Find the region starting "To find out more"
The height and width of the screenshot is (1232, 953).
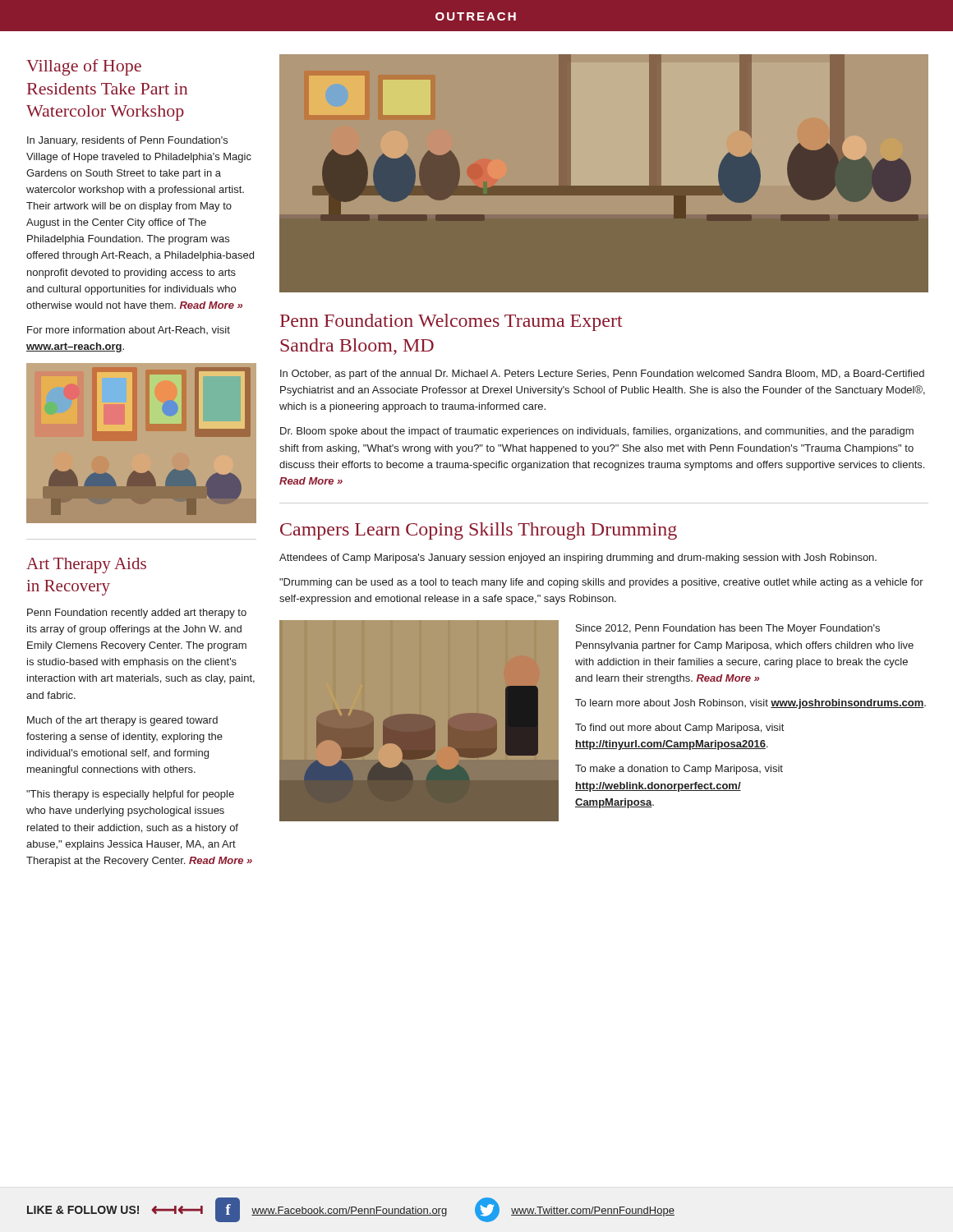(680, 736)
